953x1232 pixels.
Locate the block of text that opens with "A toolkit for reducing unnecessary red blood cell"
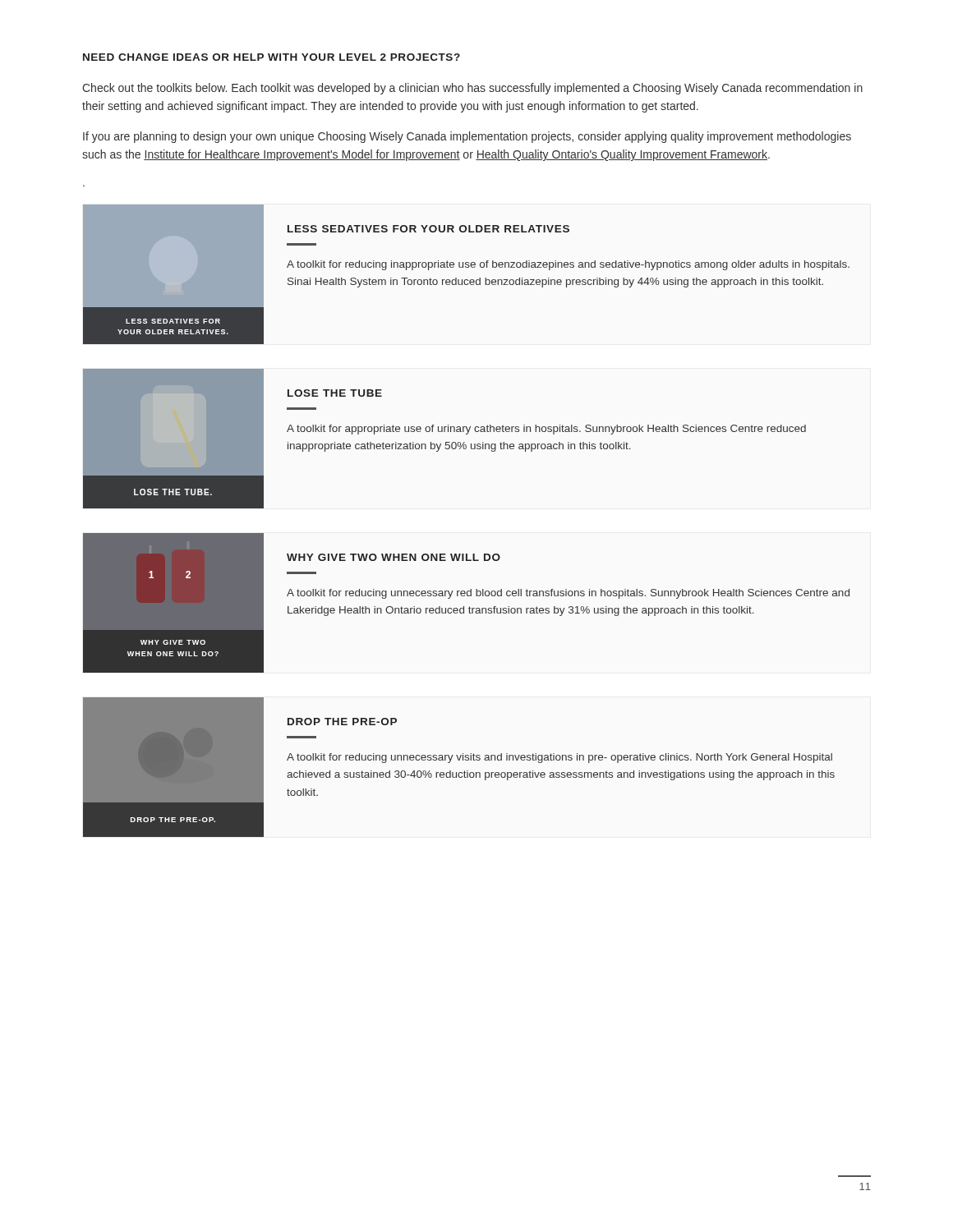tap(568, 601)
